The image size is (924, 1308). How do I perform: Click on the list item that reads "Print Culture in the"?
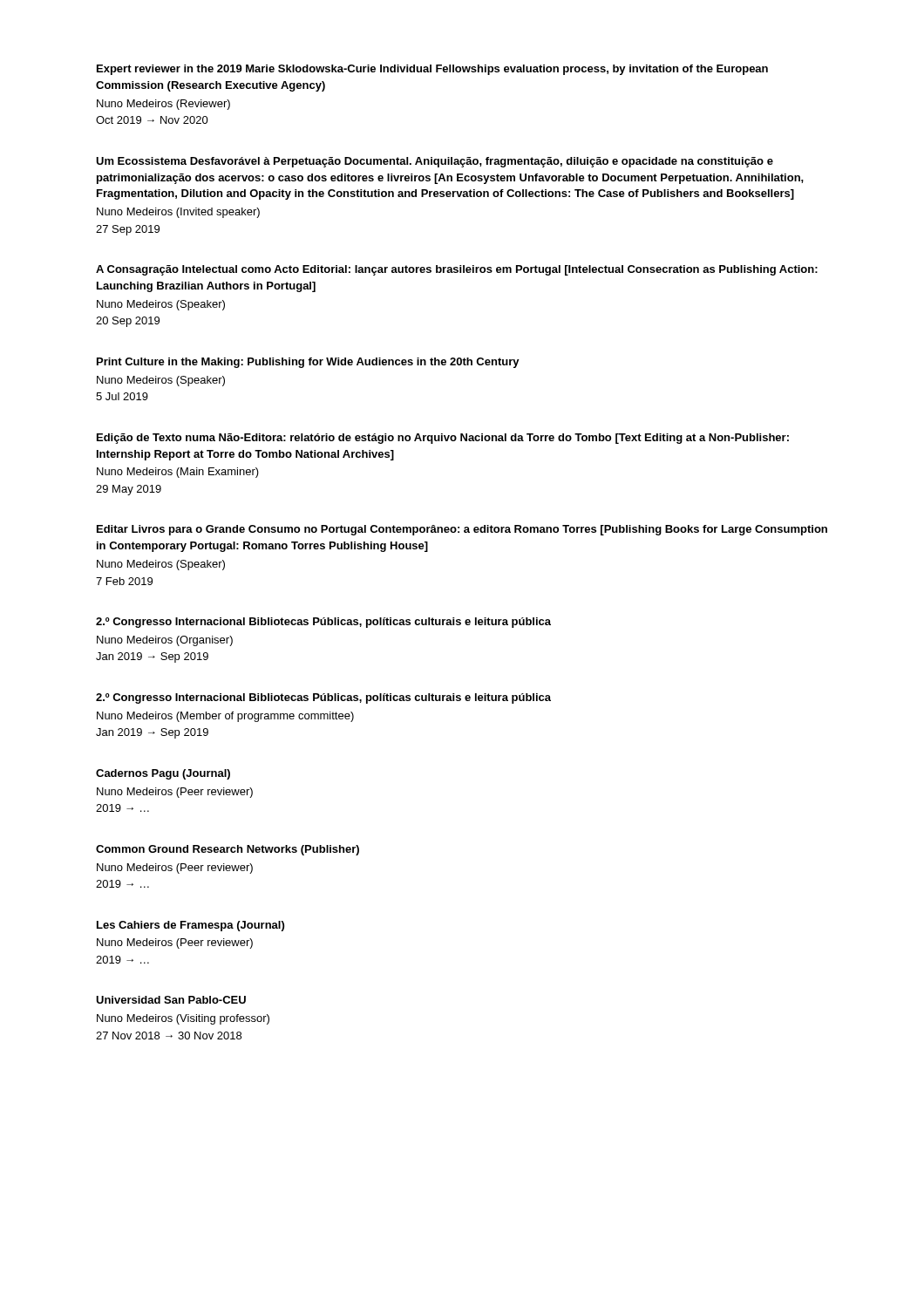(x=308, y=363)
